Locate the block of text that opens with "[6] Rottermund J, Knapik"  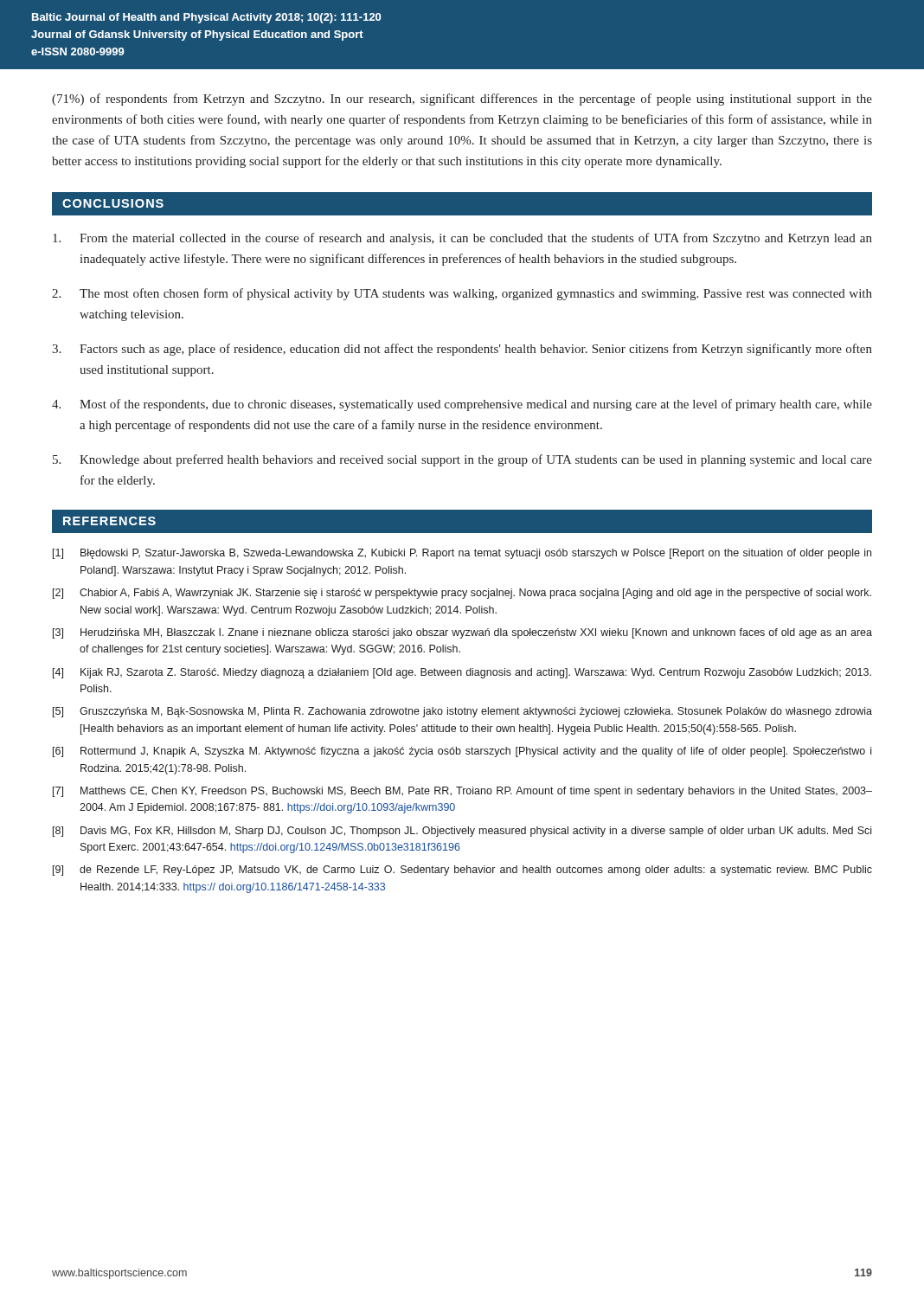click(x=462, y=760)
